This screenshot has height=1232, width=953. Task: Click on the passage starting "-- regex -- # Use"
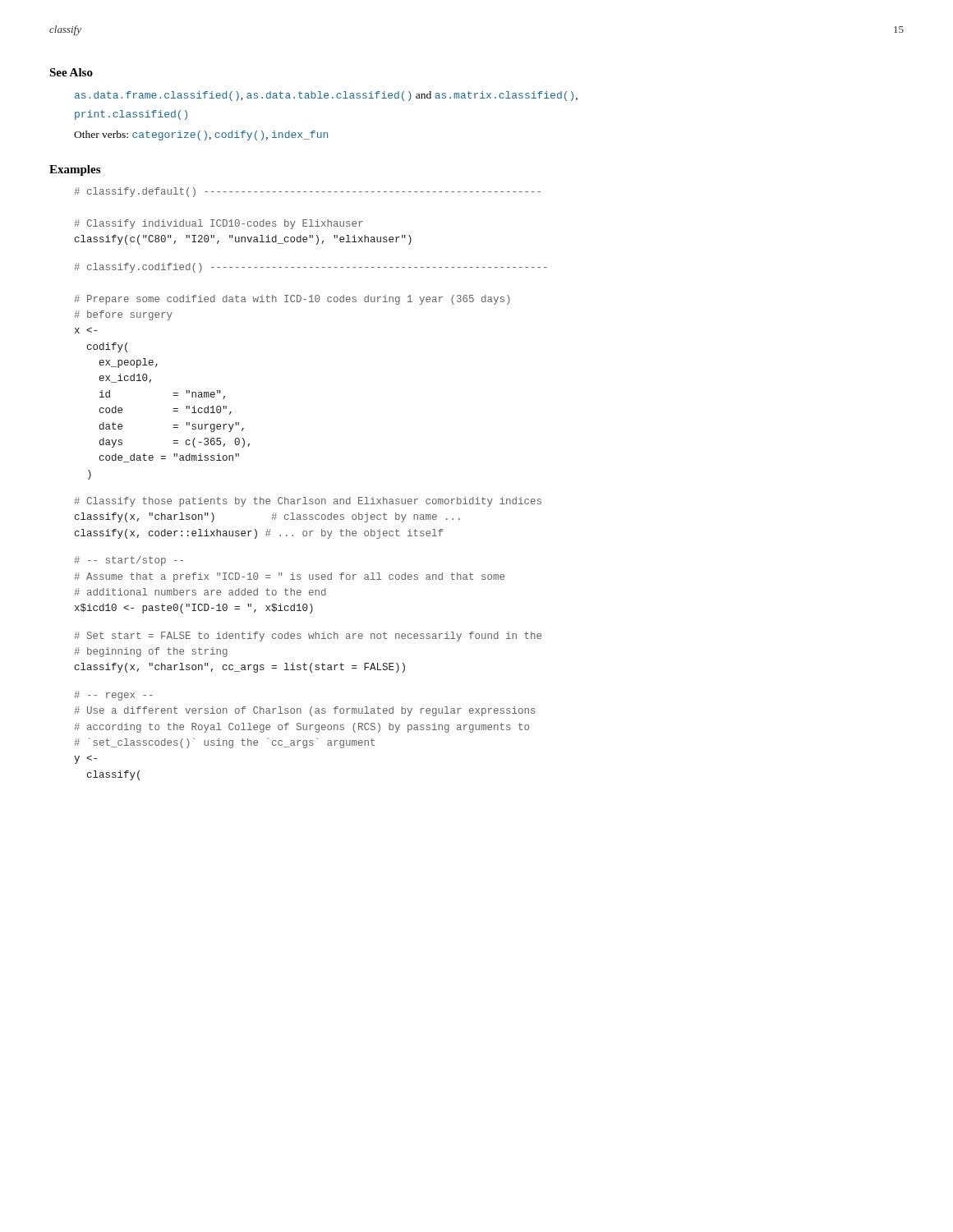[x=489, y=736]
